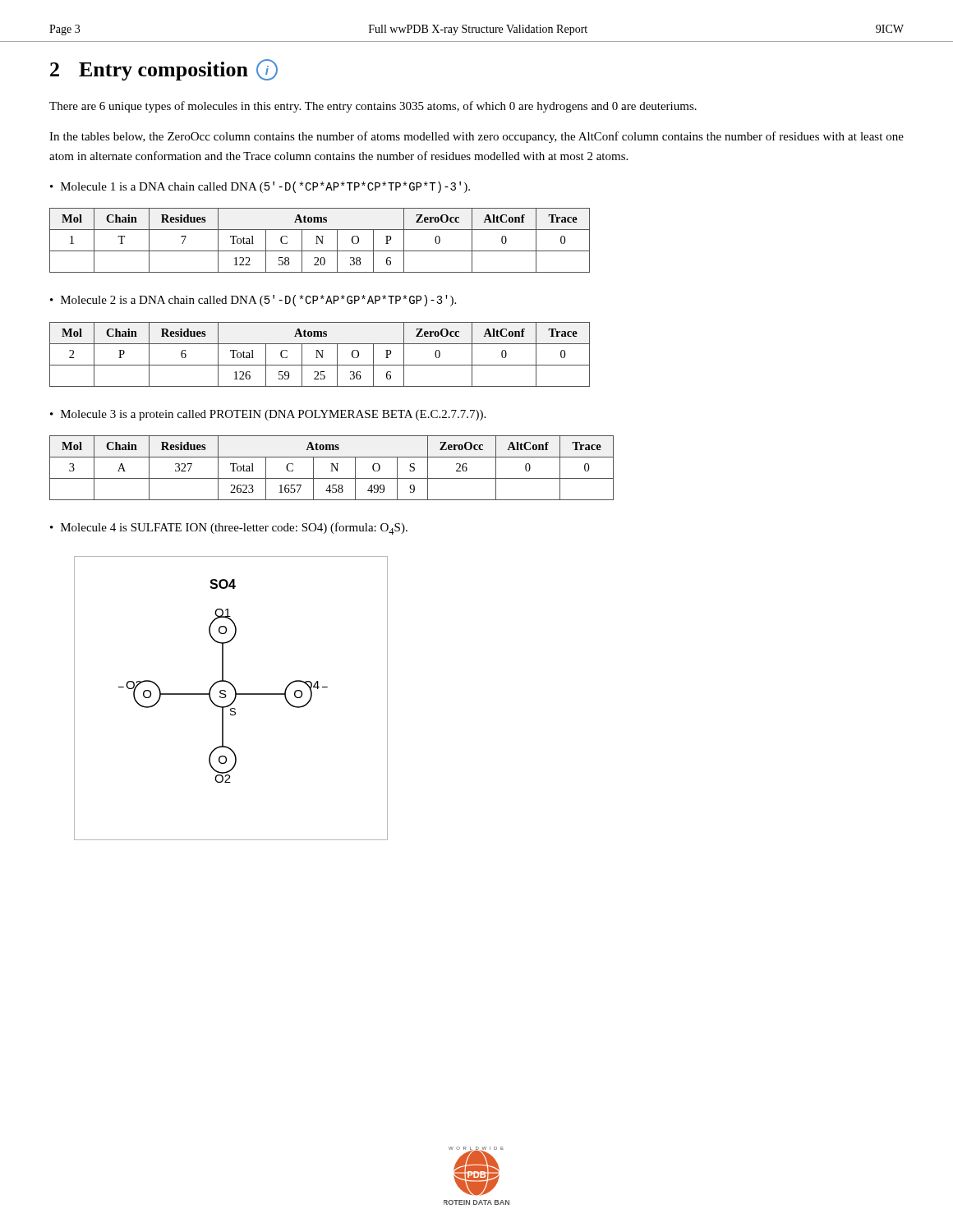
Task: Locate the text starting "• Molecule 3 is"
Action: click(268, 415)
